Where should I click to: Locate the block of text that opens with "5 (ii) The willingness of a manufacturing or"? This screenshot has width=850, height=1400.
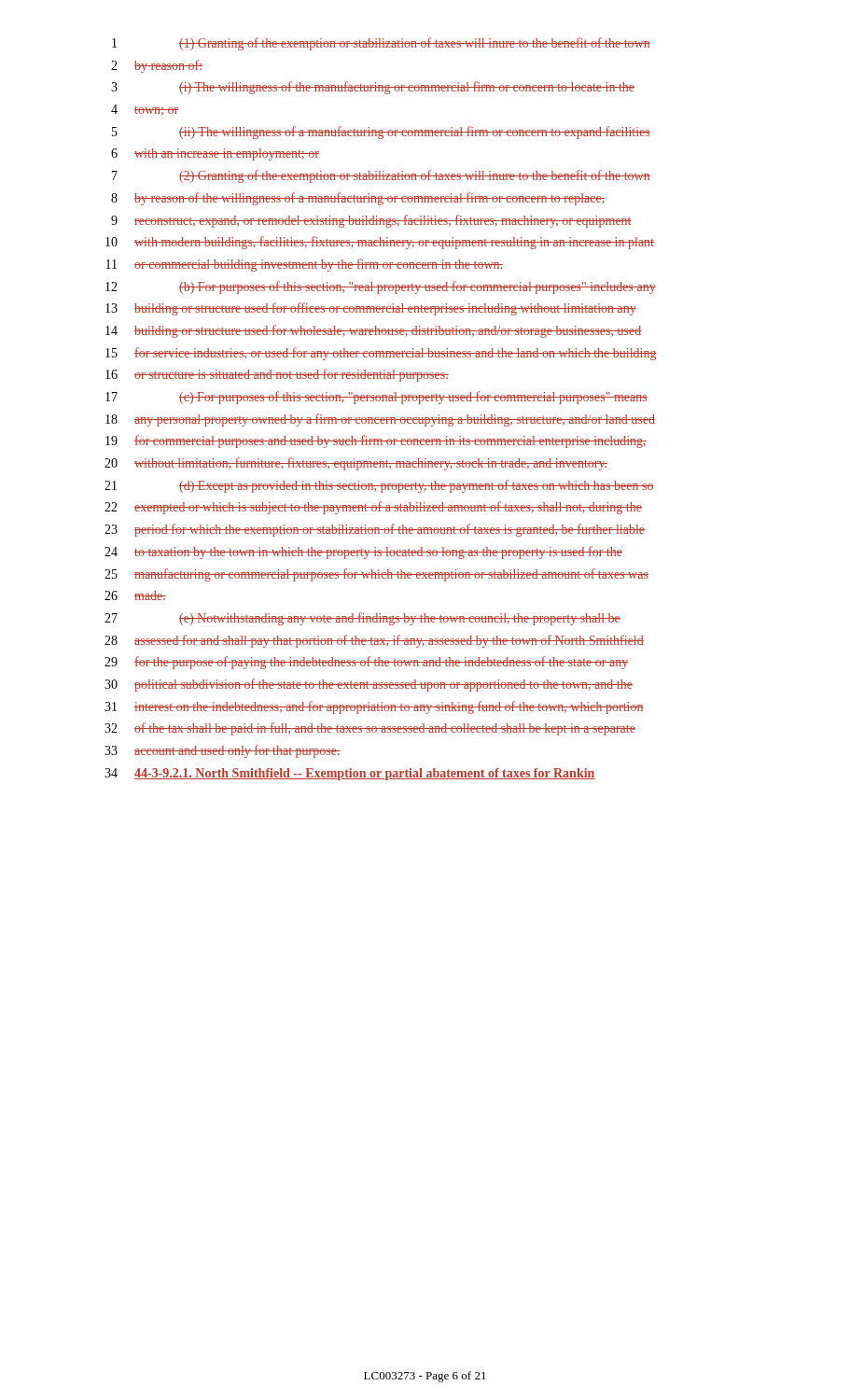pos(432,132)
